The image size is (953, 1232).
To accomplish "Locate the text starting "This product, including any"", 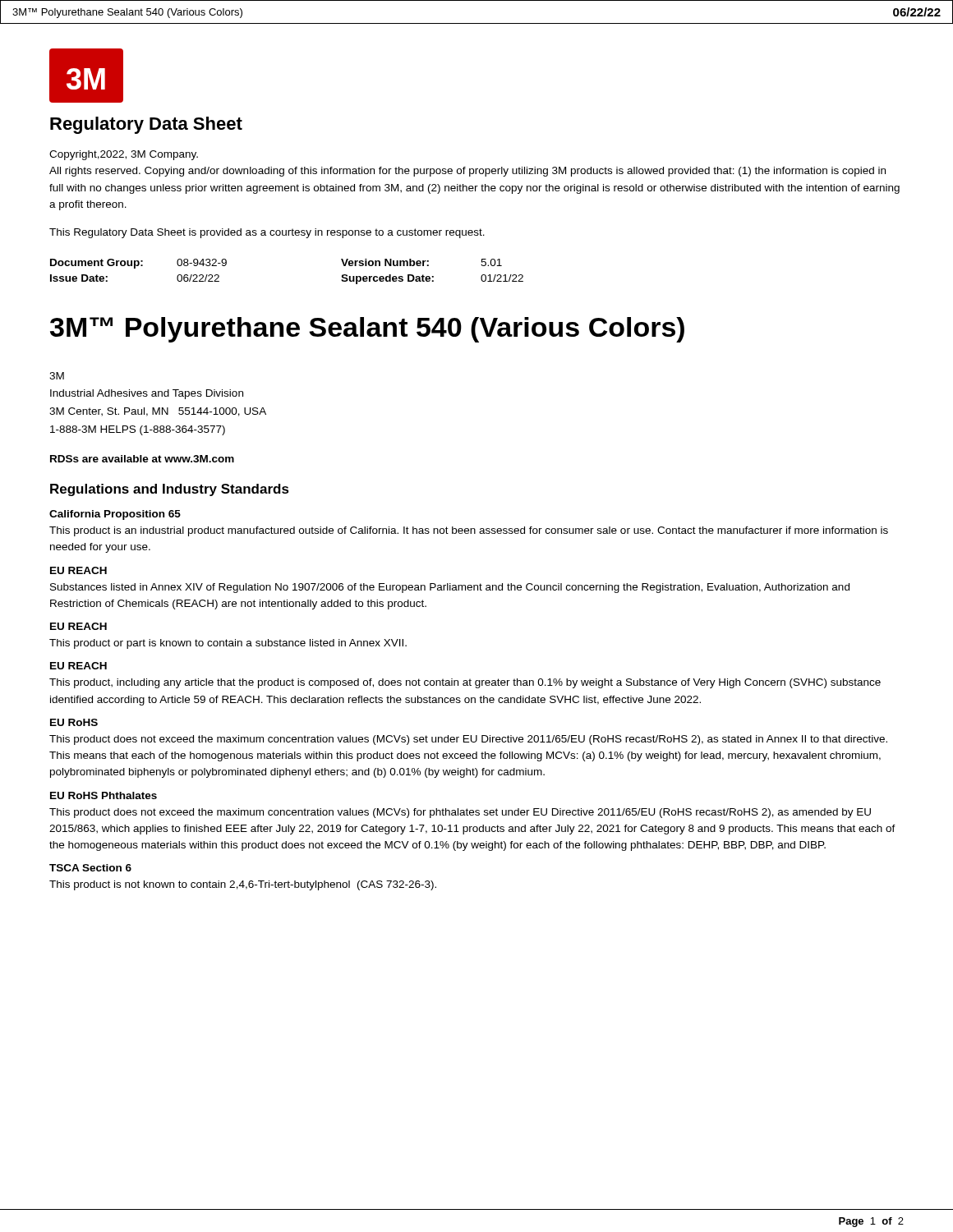I will [x=465, y=691].
